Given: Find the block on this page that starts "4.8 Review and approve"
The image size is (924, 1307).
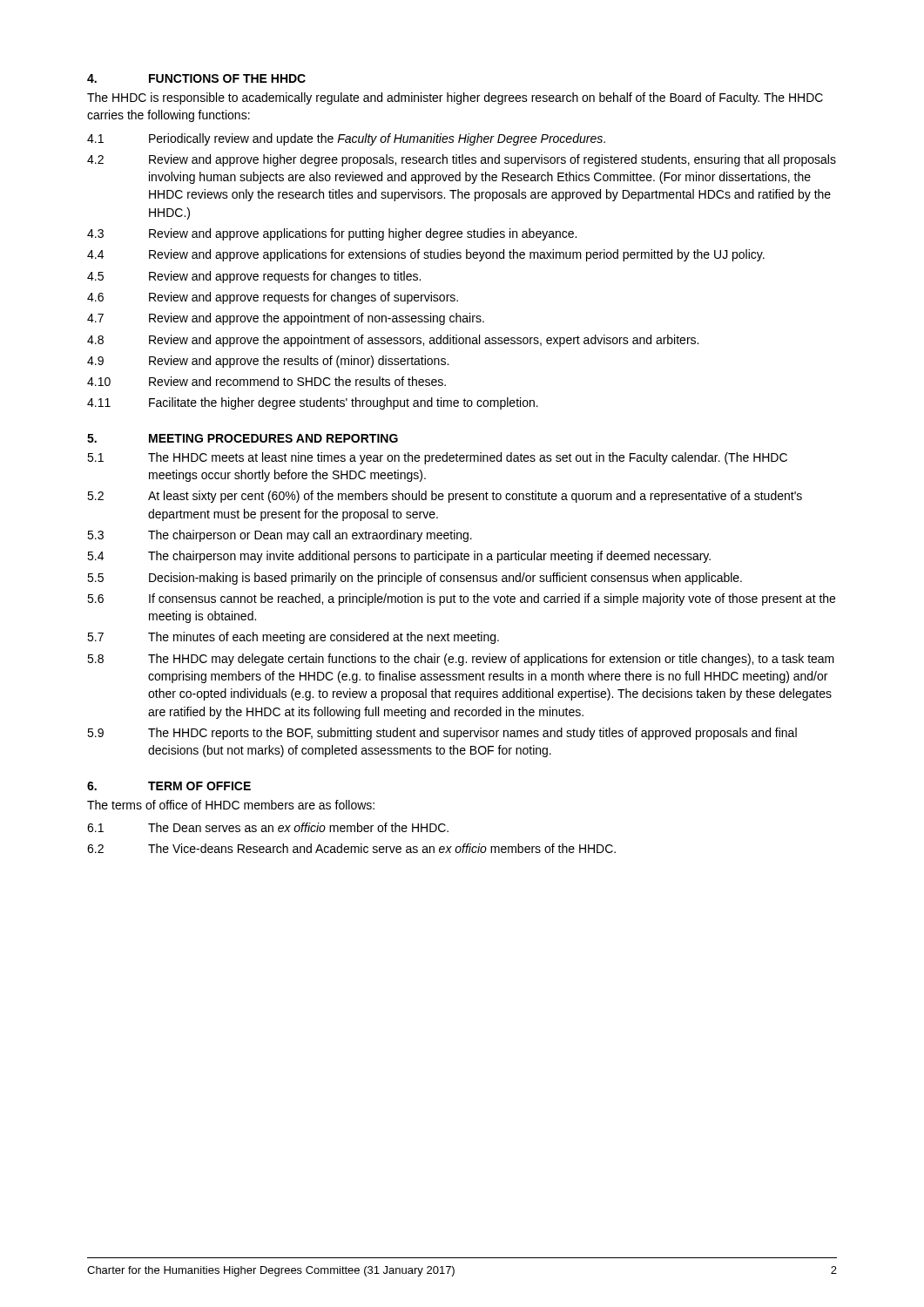Looking at the screenshot, I should pos(462,340).
